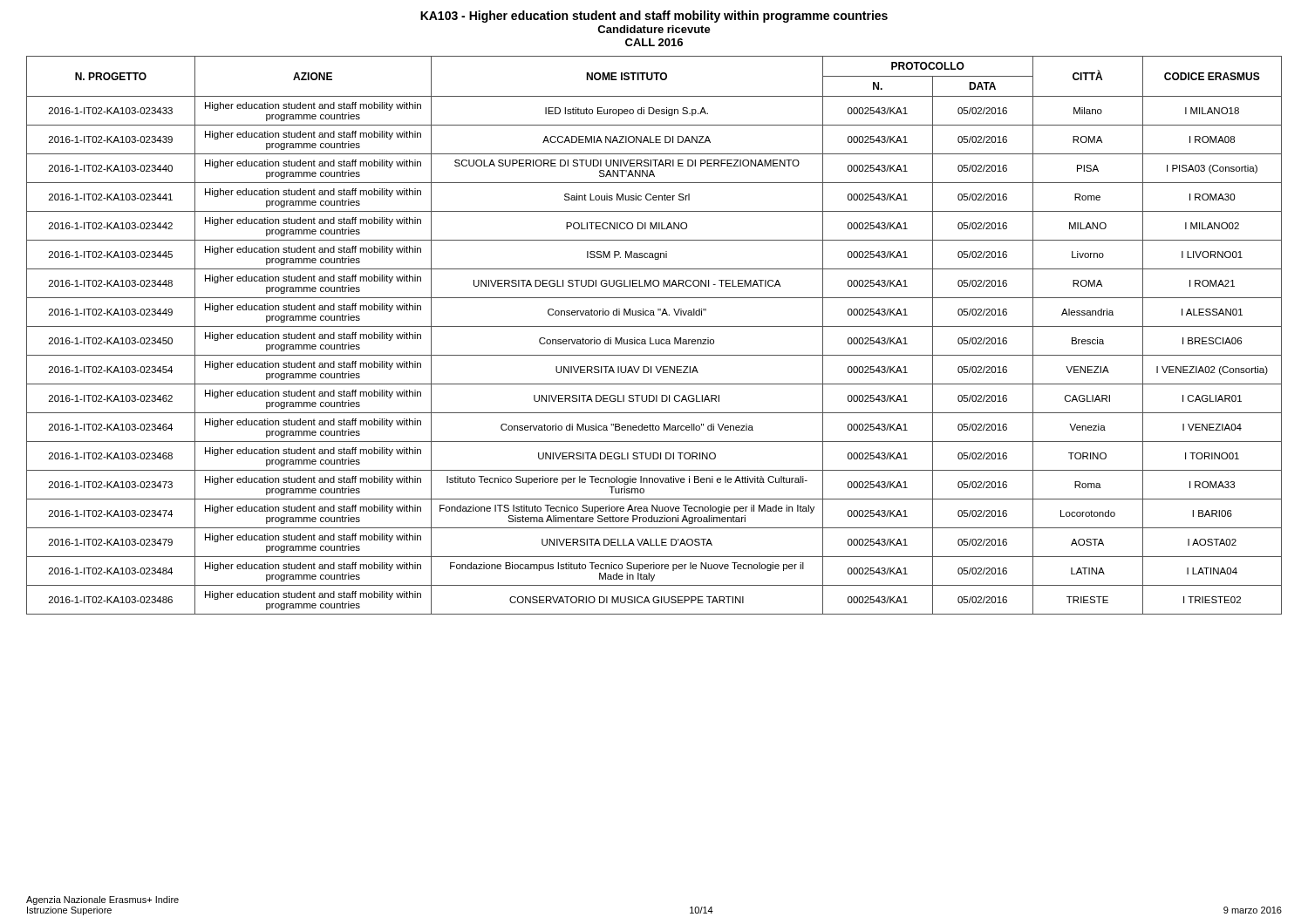Select the region starting "KA103 - Higher education student and staff mobility"

[x=654, y=29]
